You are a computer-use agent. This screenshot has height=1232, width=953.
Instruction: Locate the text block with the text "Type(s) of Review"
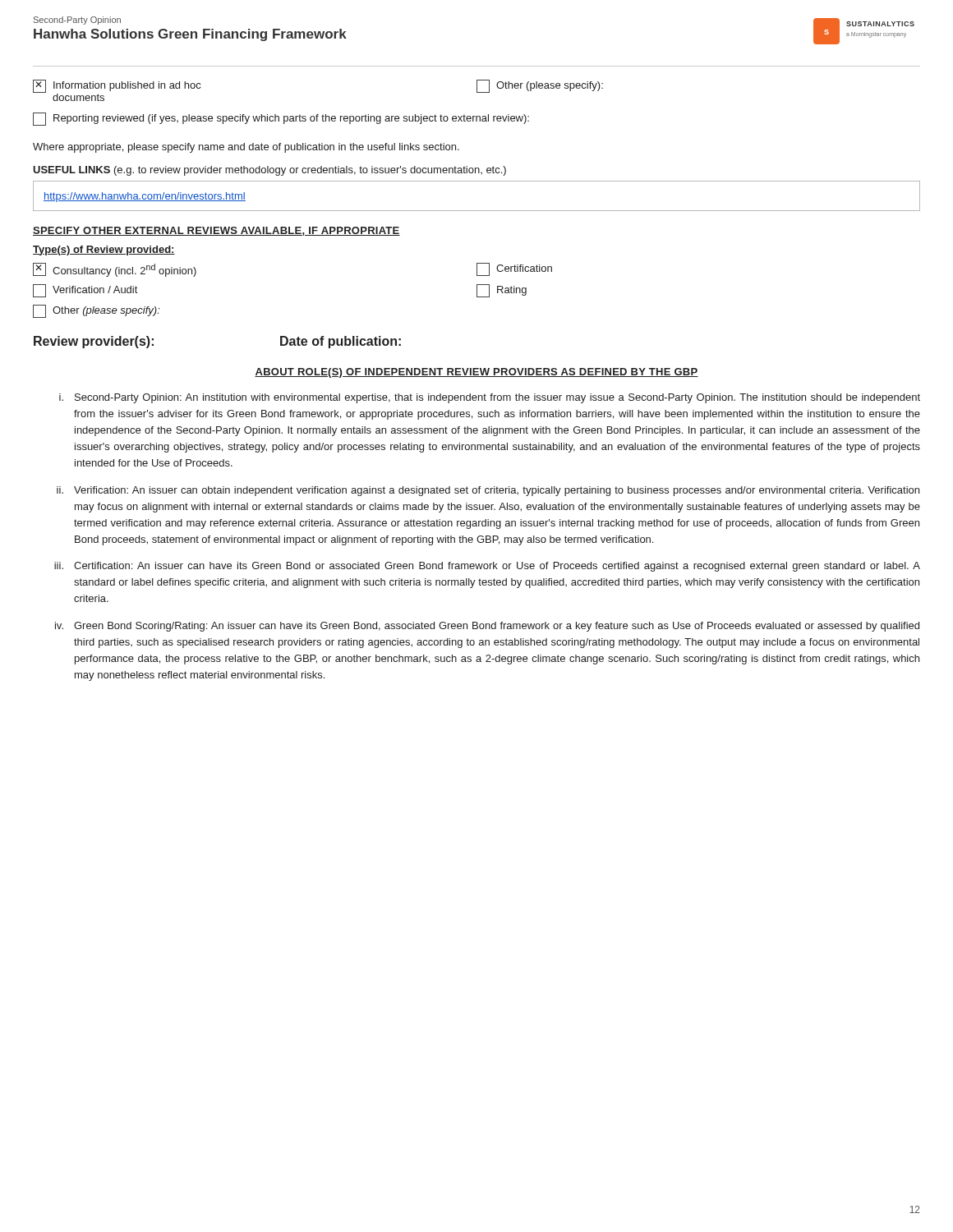104,249
